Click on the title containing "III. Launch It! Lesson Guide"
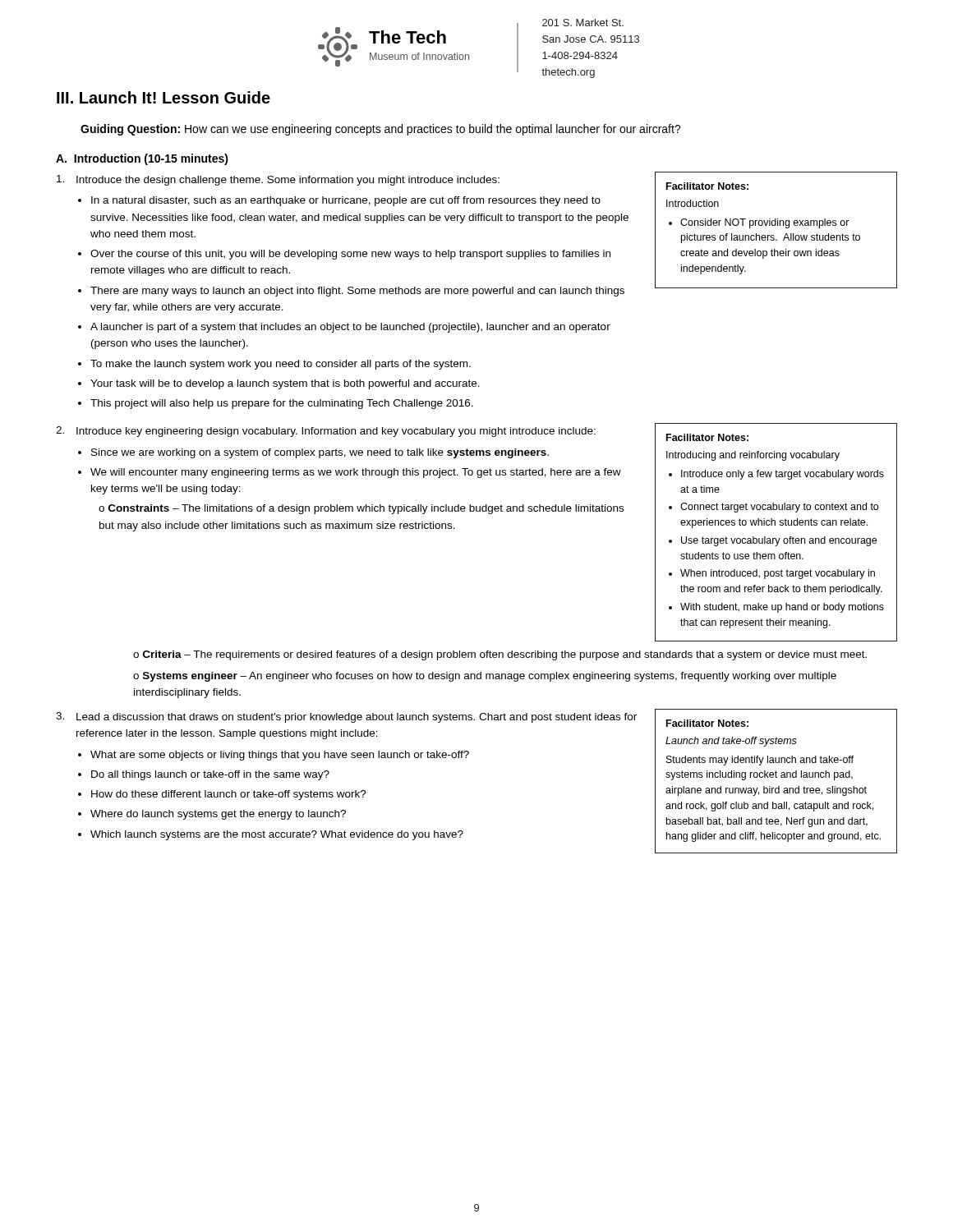 point(163,98)
